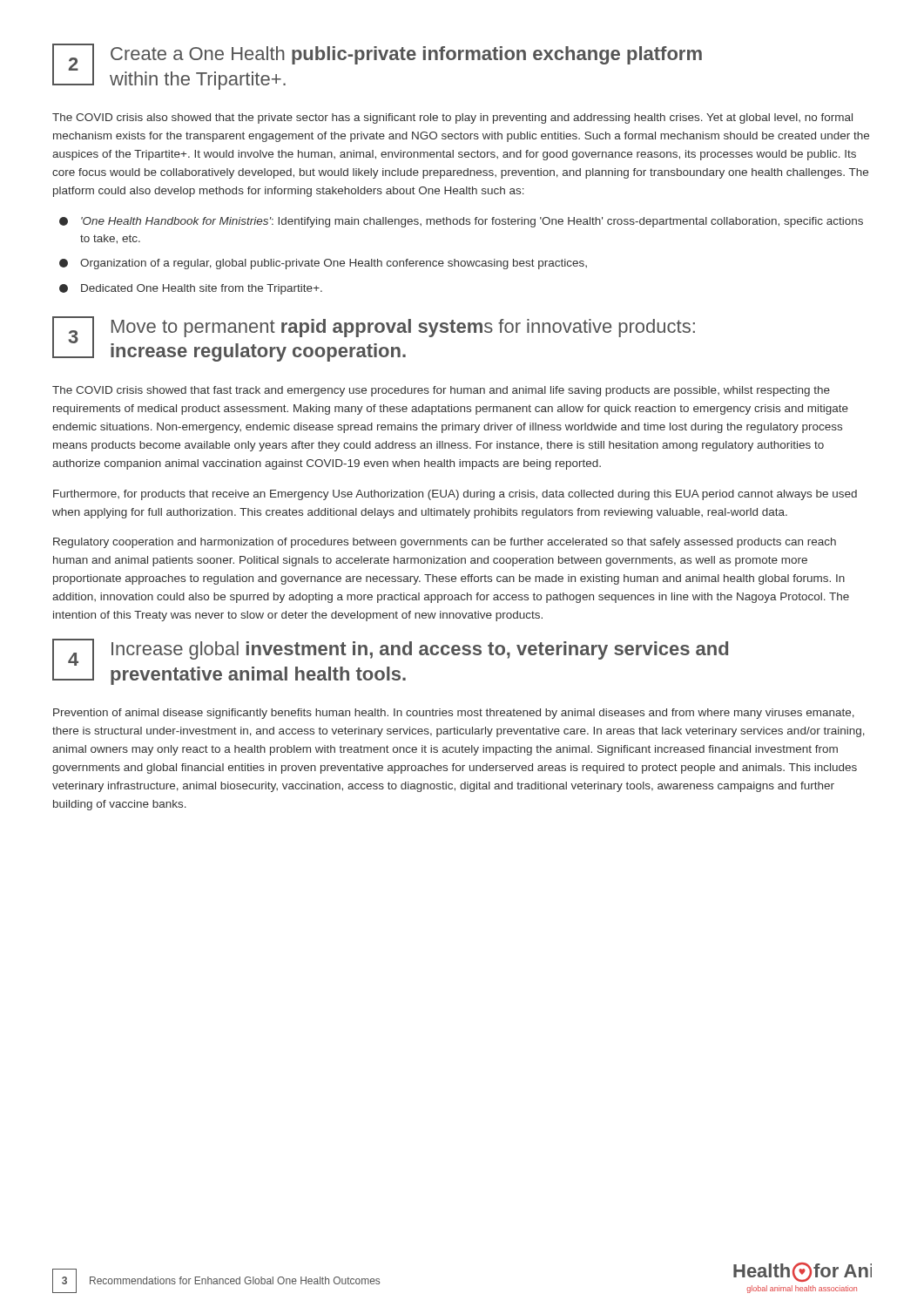Locate the block of text that opens with "Furthermore, for products that receive"
The height and width of the screenshot is (1307, 924).
pos(455,502)
